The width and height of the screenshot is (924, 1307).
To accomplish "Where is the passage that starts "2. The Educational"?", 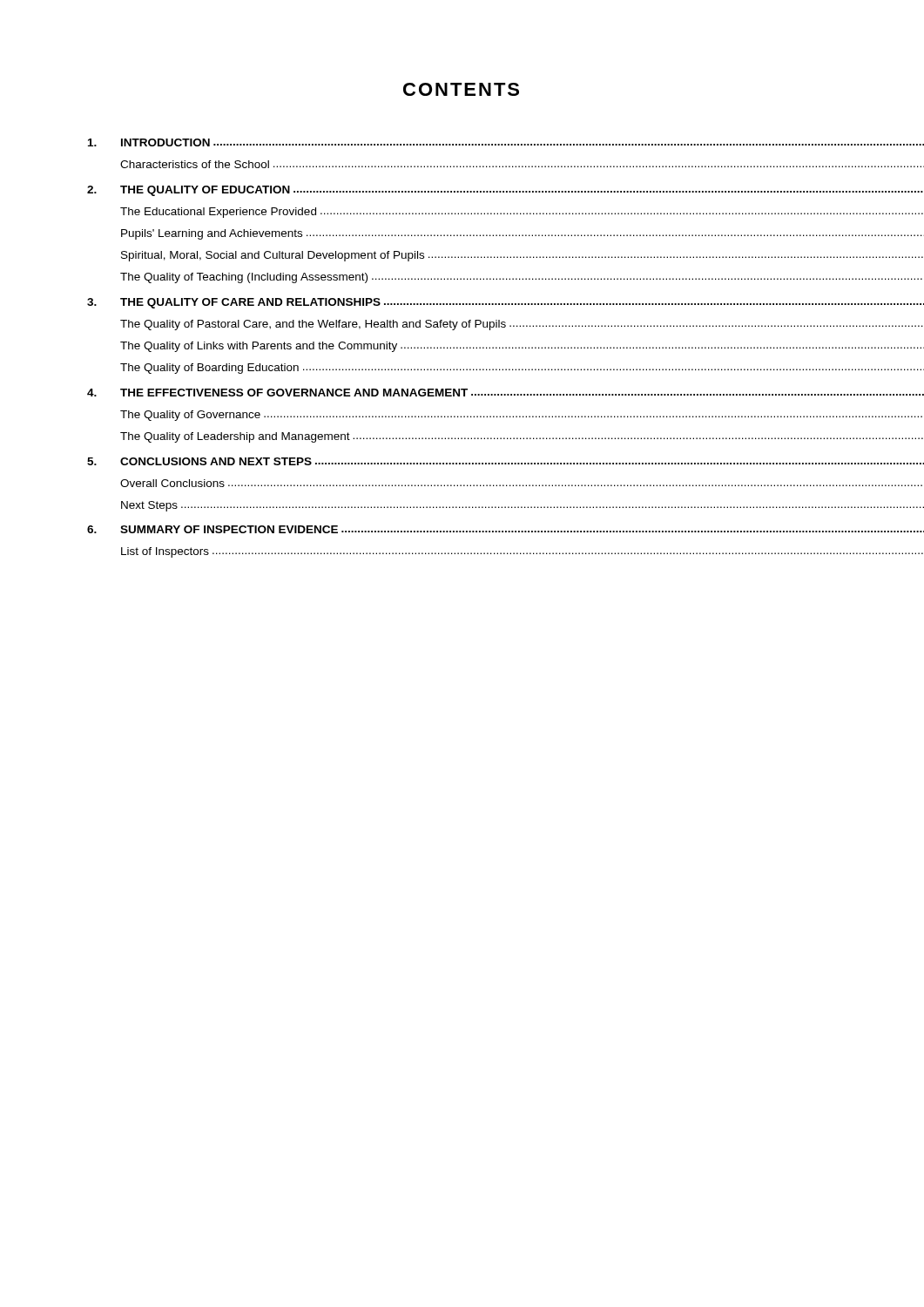I will [x=462, y=212].
